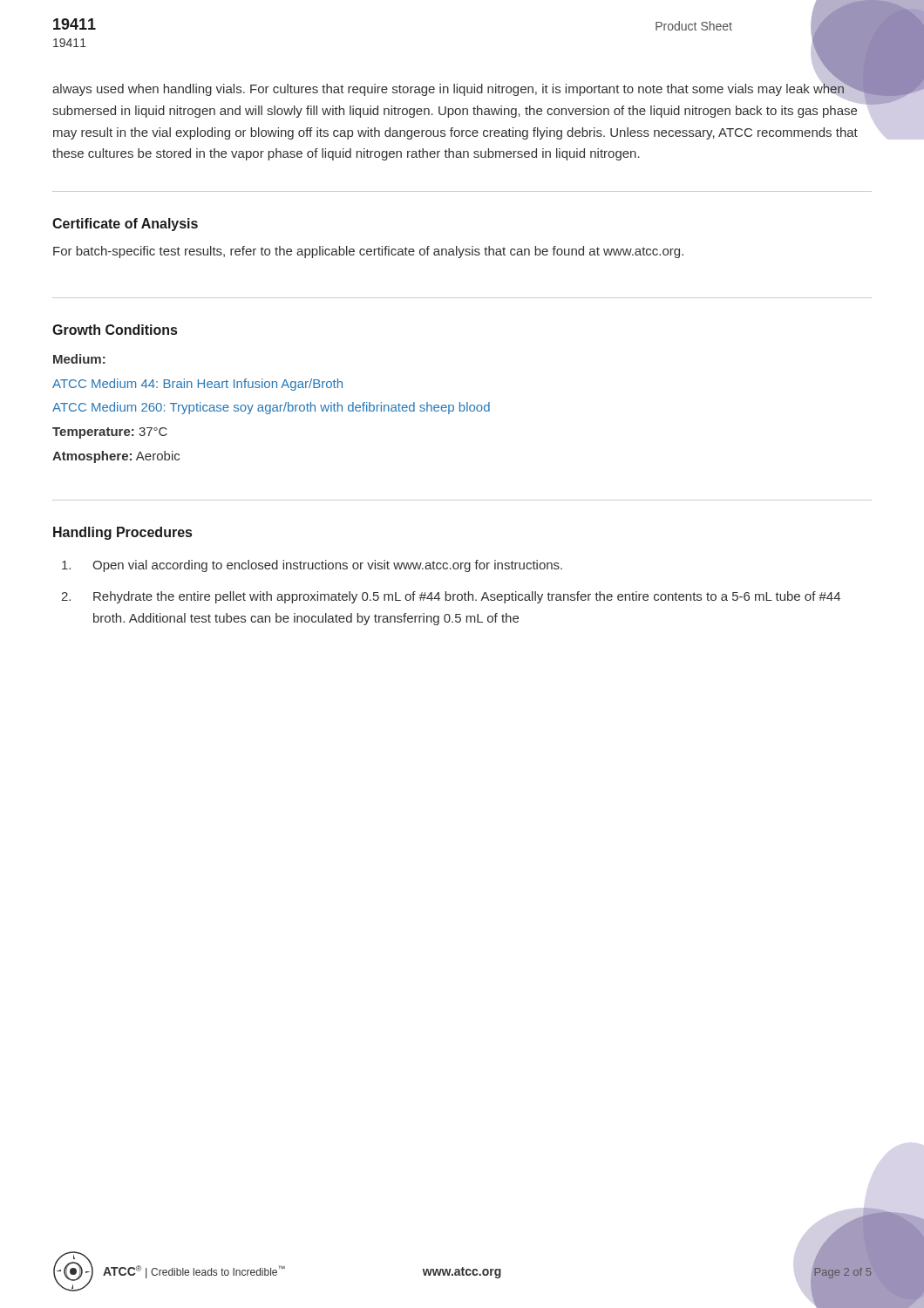Click on the section header that reads "Certificate of Analysis"
This screenshot has width=924, height=1308.
point(125,224)
